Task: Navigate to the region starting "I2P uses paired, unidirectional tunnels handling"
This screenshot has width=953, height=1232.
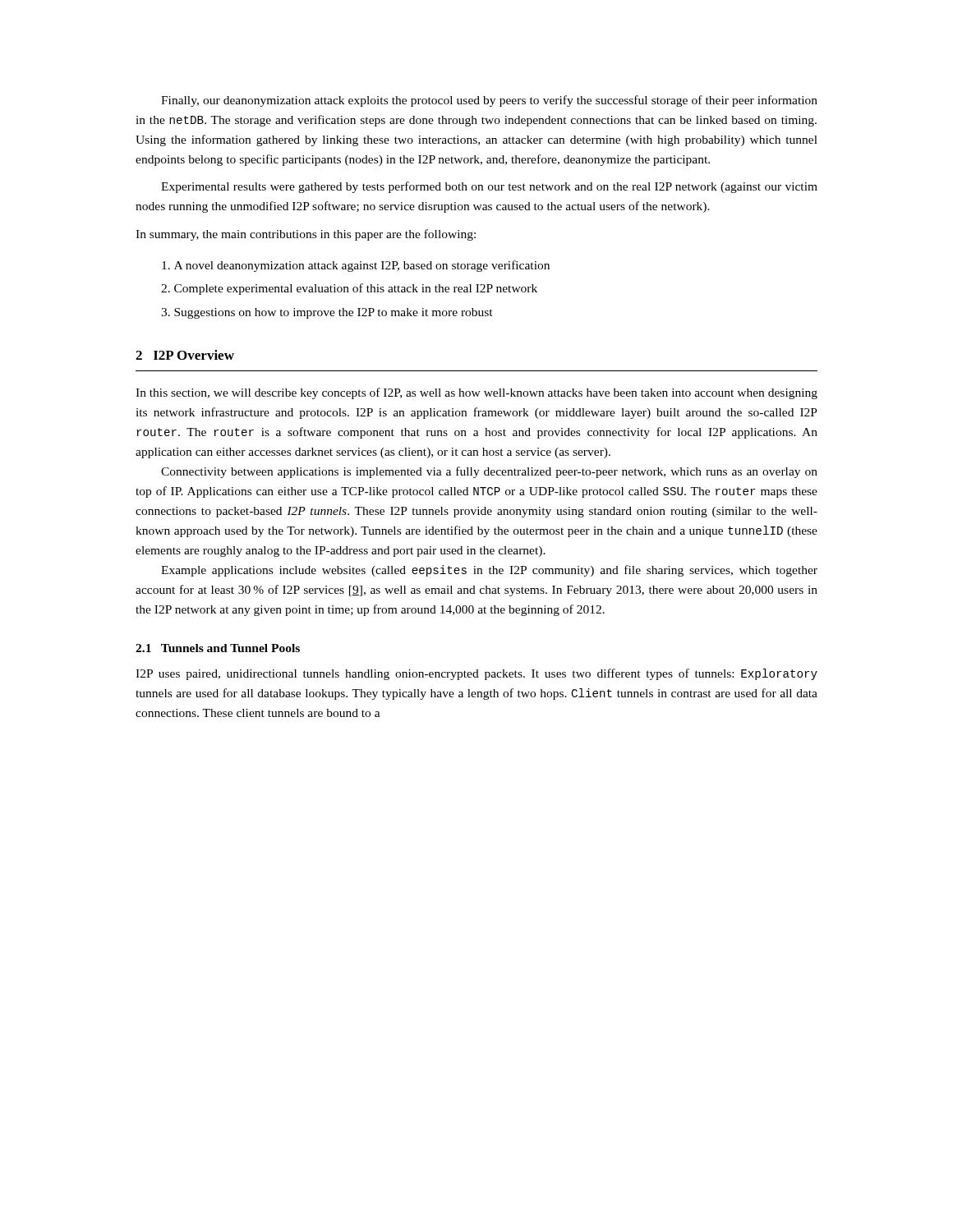Action: 476,693
